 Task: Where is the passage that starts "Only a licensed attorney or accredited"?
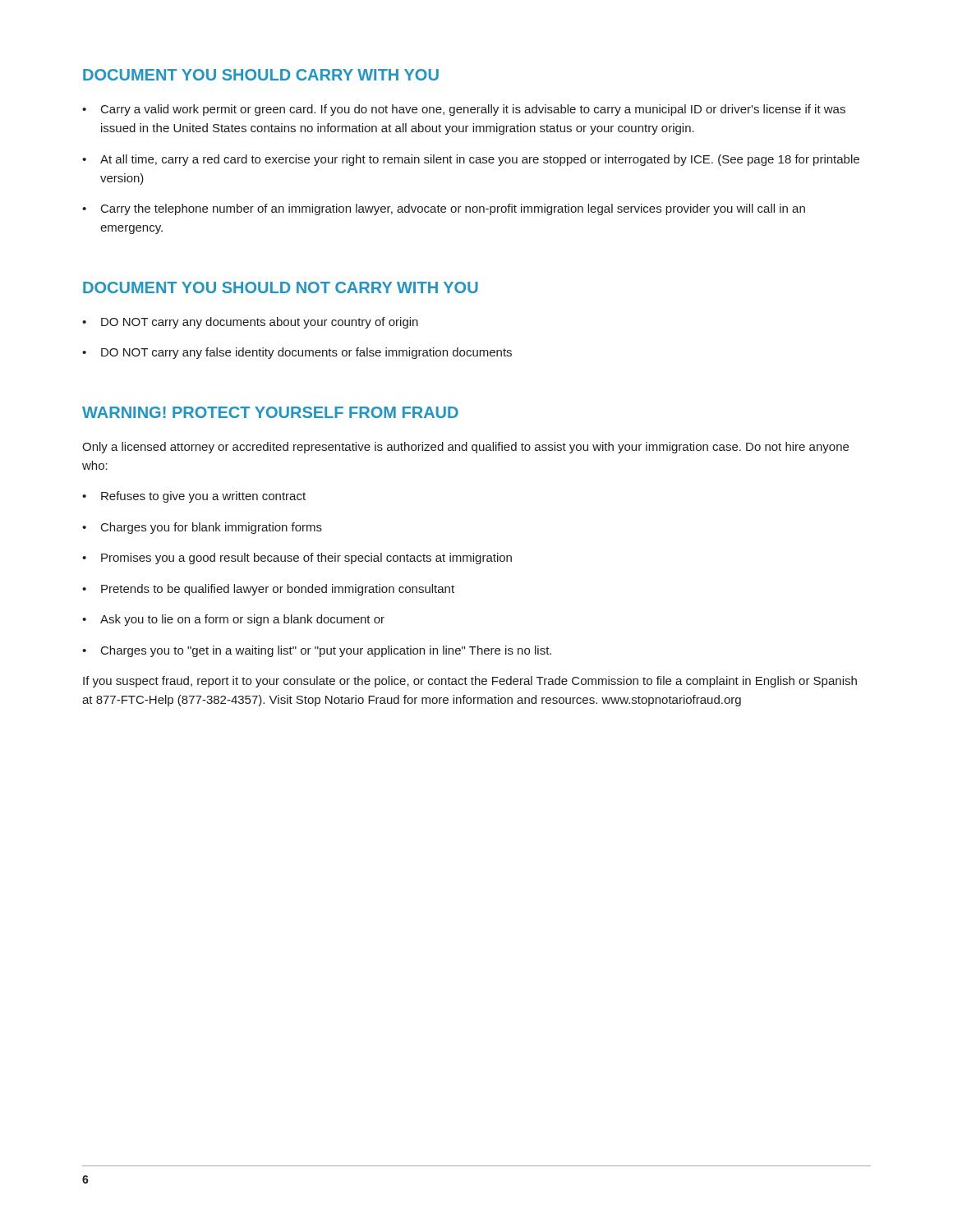(466, 456)
